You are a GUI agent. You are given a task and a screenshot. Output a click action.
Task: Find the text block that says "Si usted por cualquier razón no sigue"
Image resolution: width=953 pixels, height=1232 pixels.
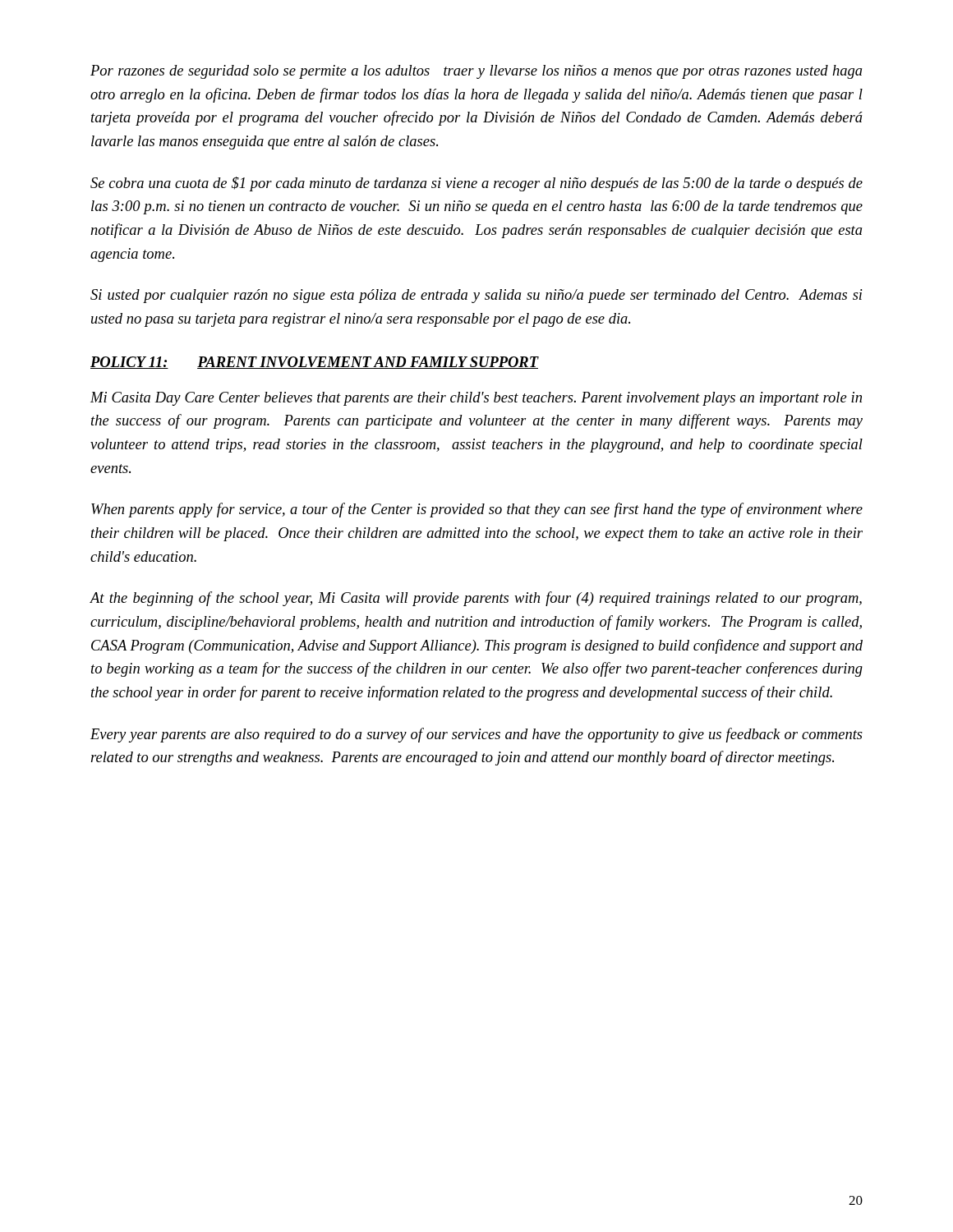[x=476, y=307]
